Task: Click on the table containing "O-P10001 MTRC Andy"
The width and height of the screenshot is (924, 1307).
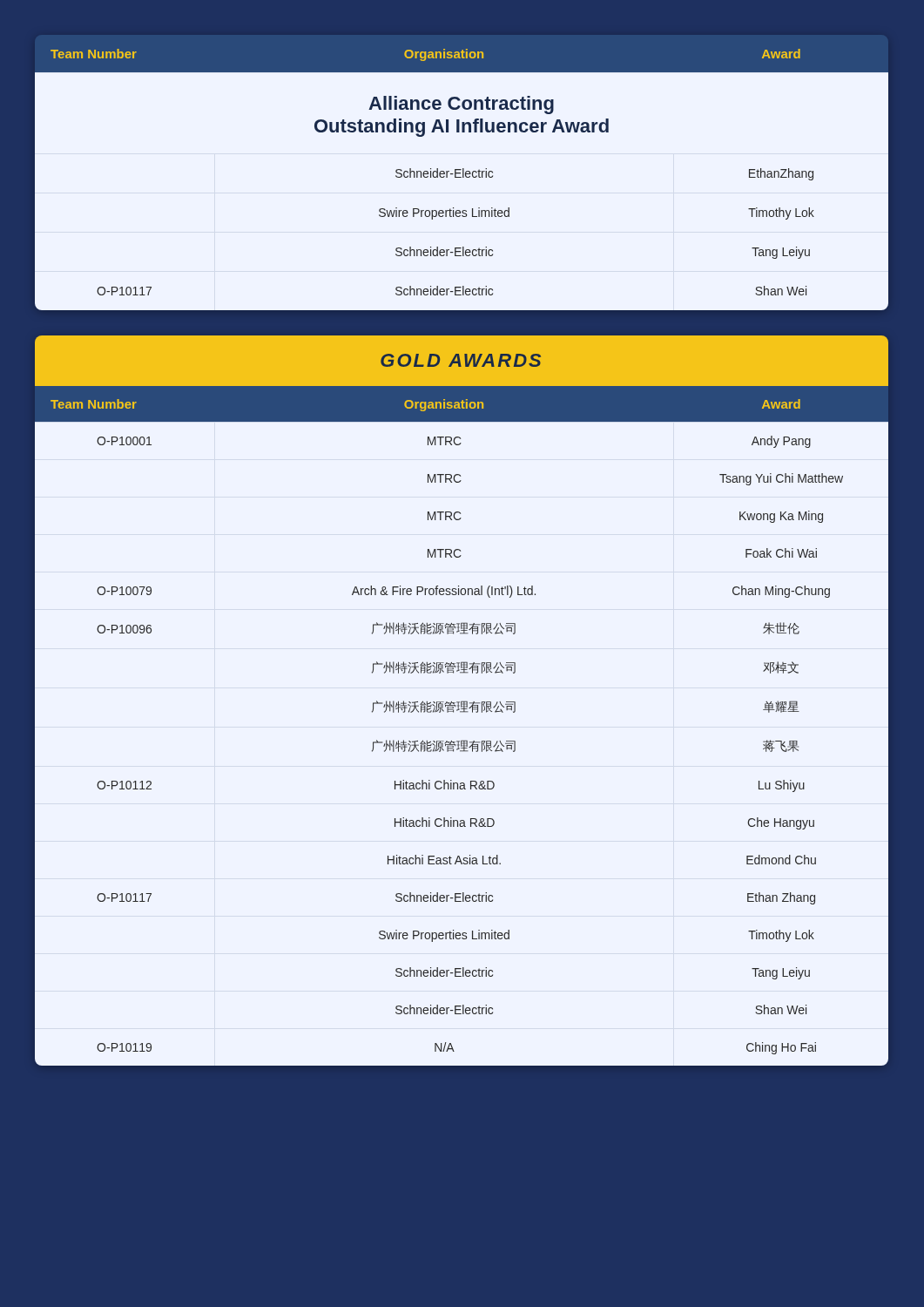Action: [462, 440]
